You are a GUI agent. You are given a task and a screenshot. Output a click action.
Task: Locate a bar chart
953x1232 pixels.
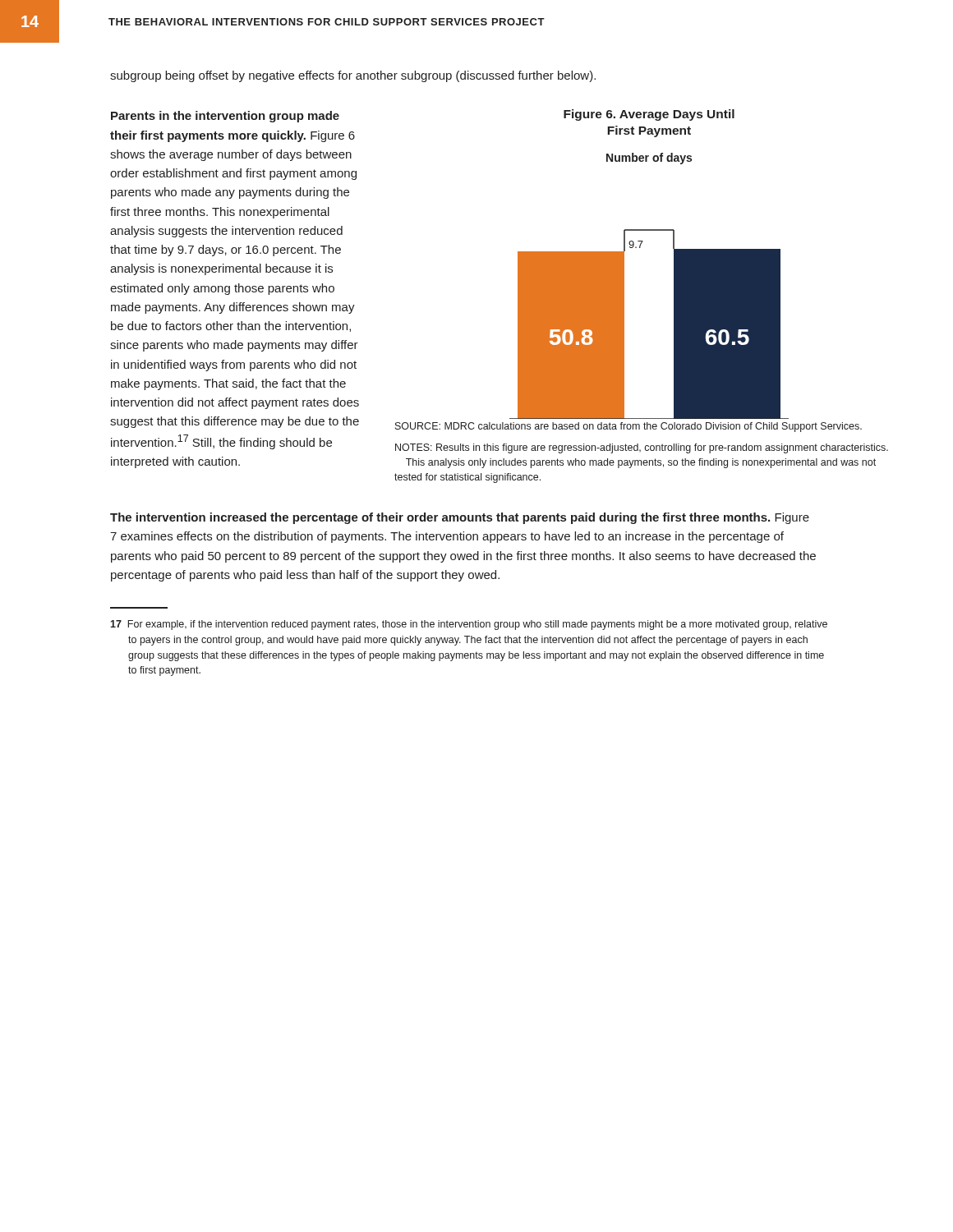coord(649,285)
